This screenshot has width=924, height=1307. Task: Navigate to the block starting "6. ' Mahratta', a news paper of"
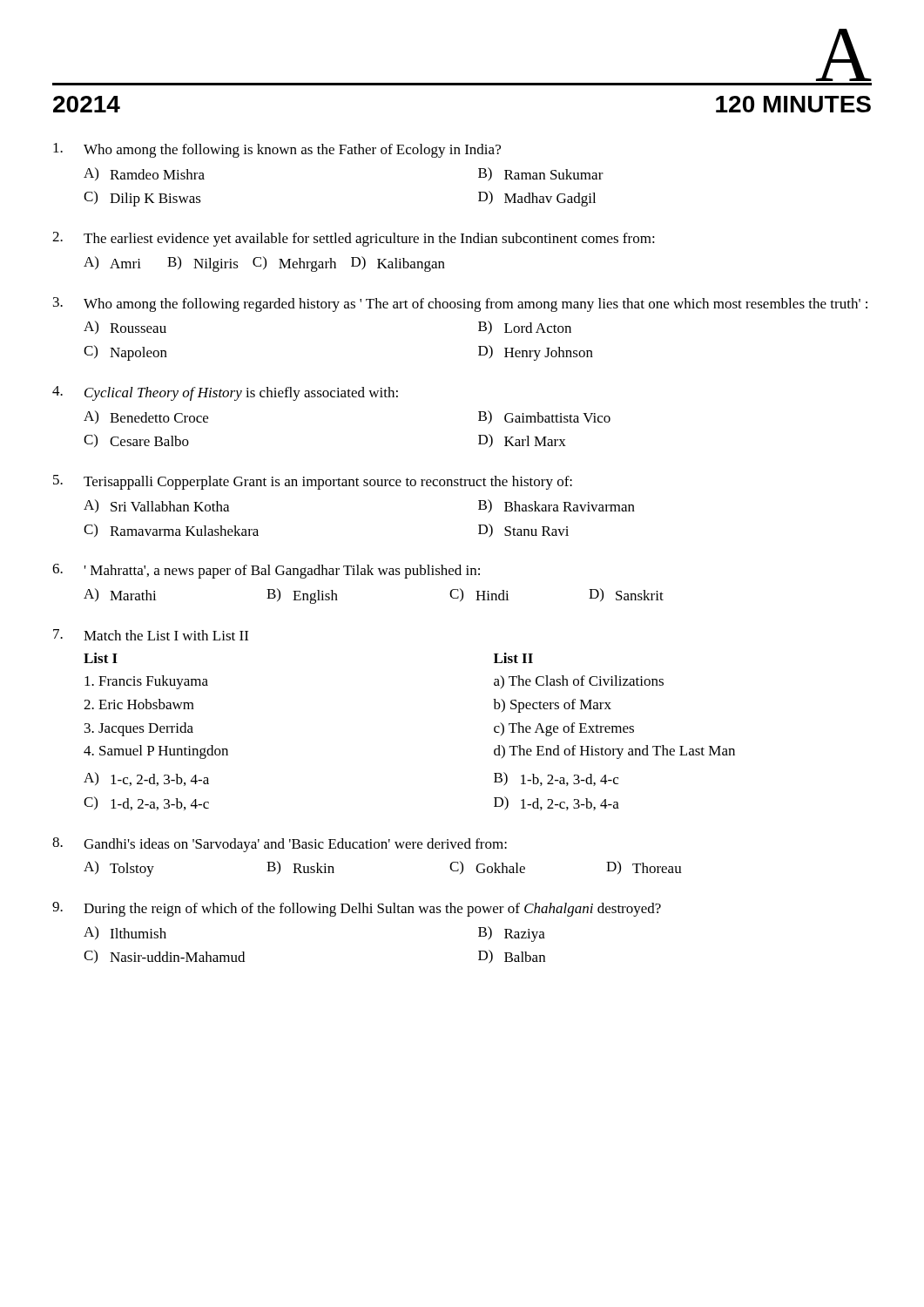click(x=462, y=583)
